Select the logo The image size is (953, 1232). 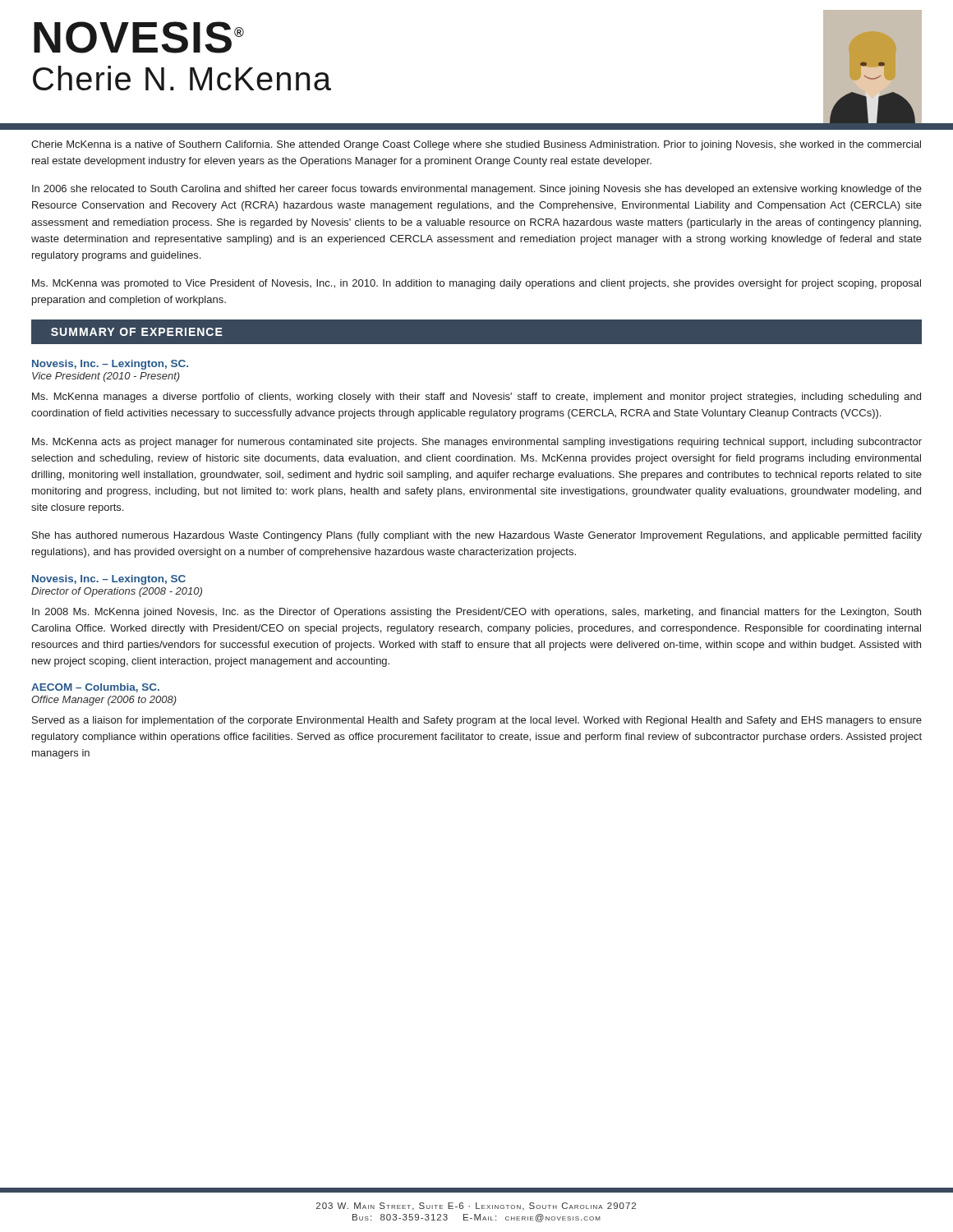pyautogui.click(x=182, y=56)
